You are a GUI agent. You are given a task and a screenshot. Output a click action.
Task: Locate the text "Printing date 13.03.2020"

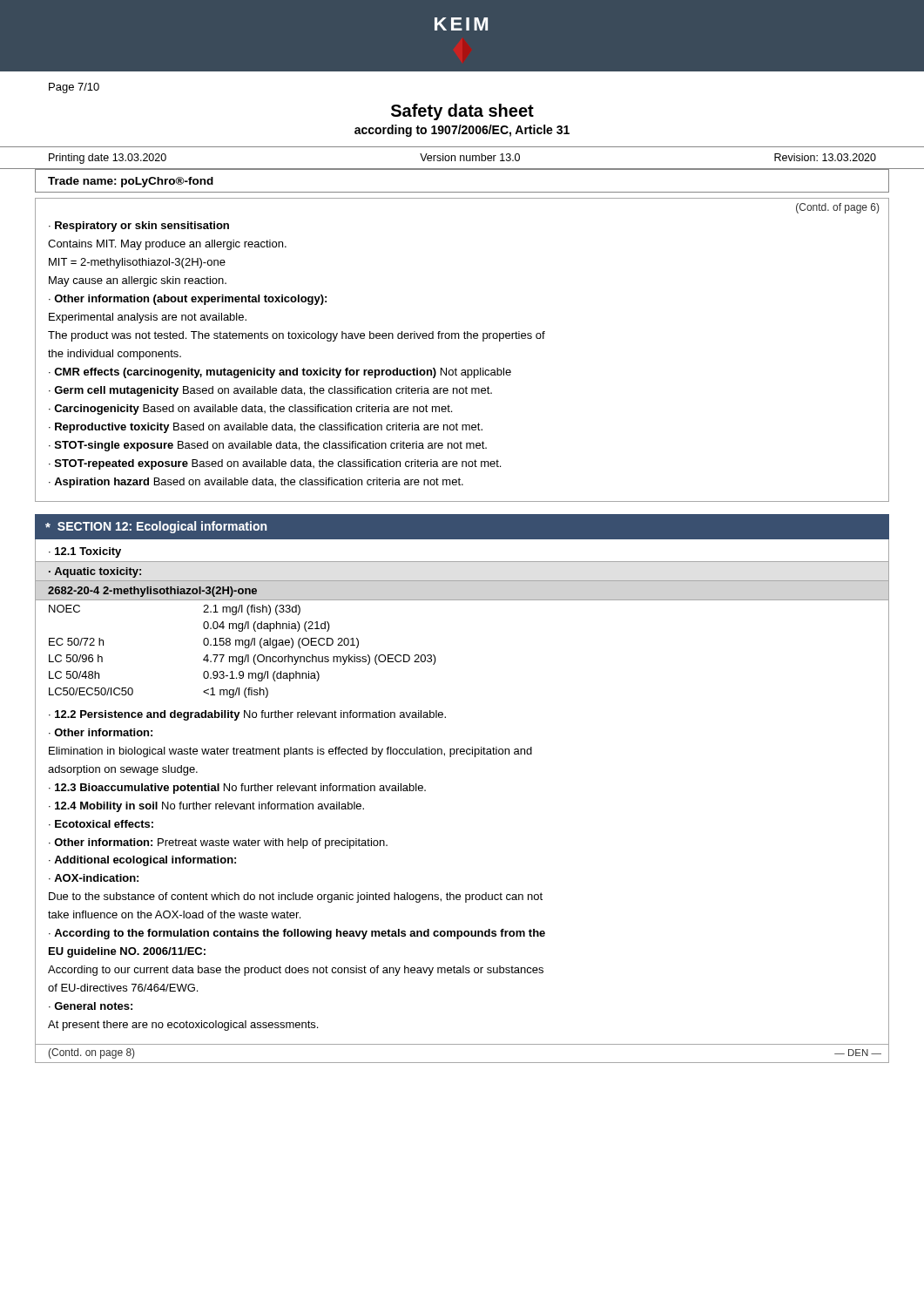tap(107, 158)
